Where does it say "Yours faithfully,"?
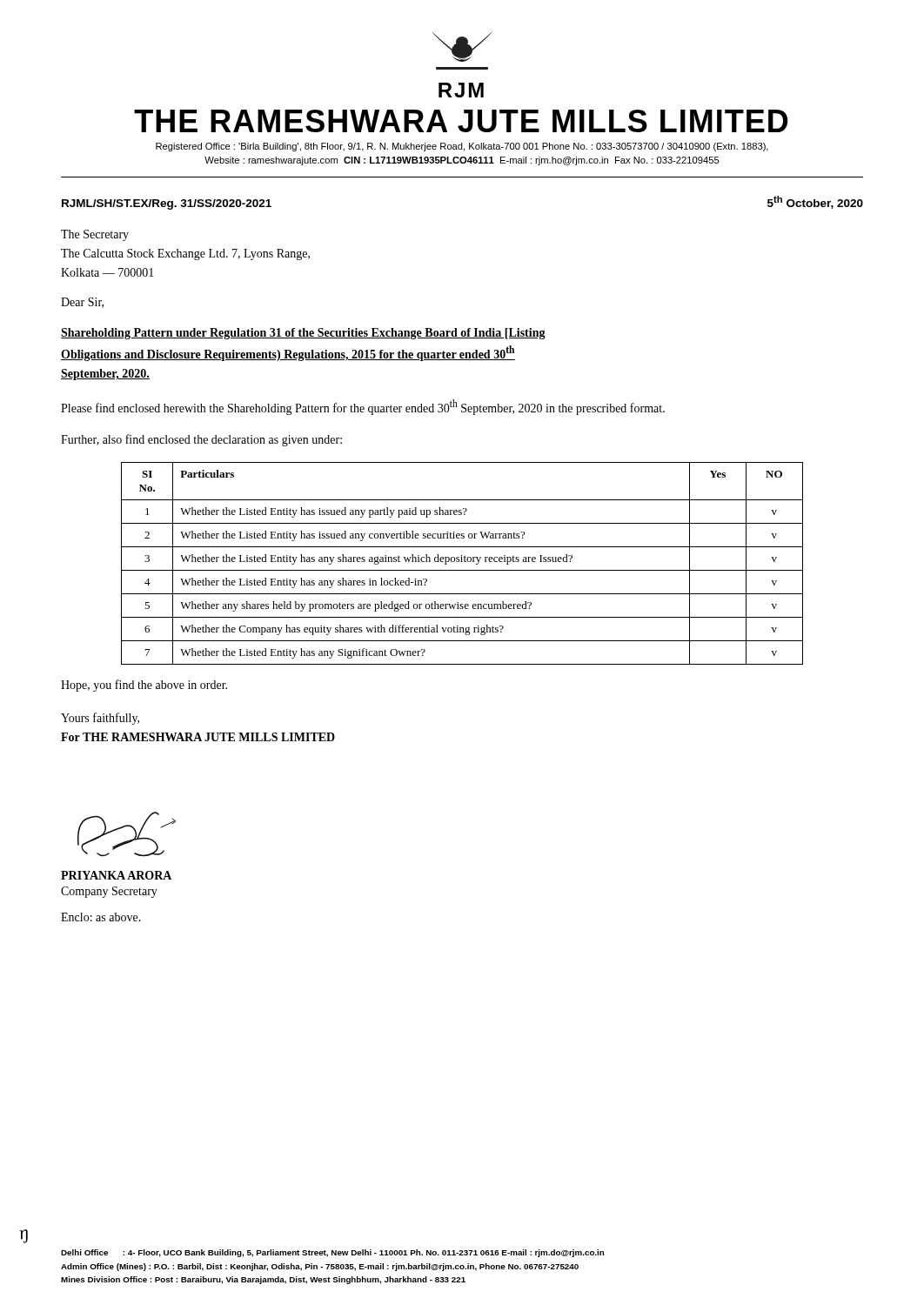 click(100, 718)
